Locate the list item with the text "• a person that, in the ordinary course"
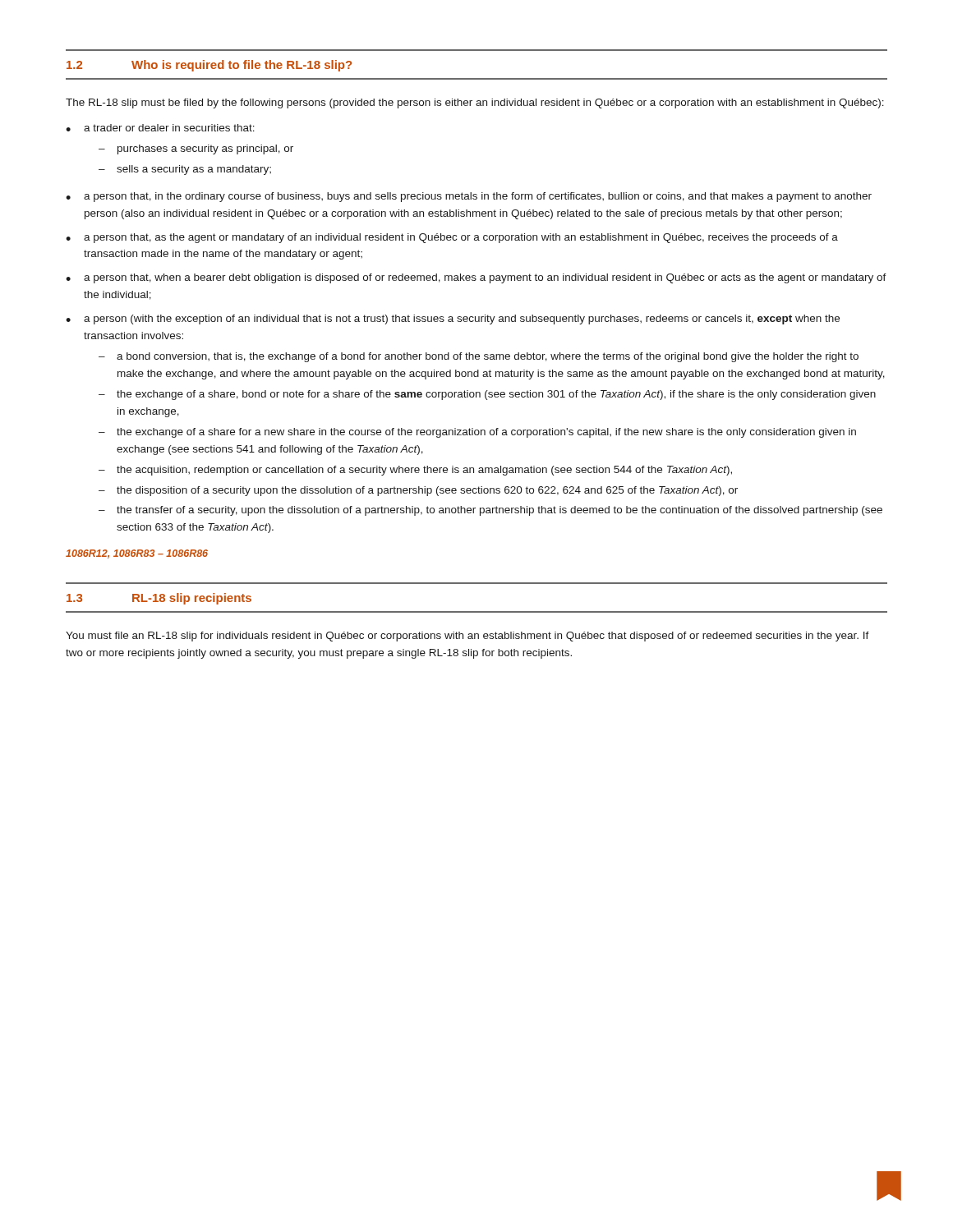This screenshot has width=953, height=1232. pos(476,205)
